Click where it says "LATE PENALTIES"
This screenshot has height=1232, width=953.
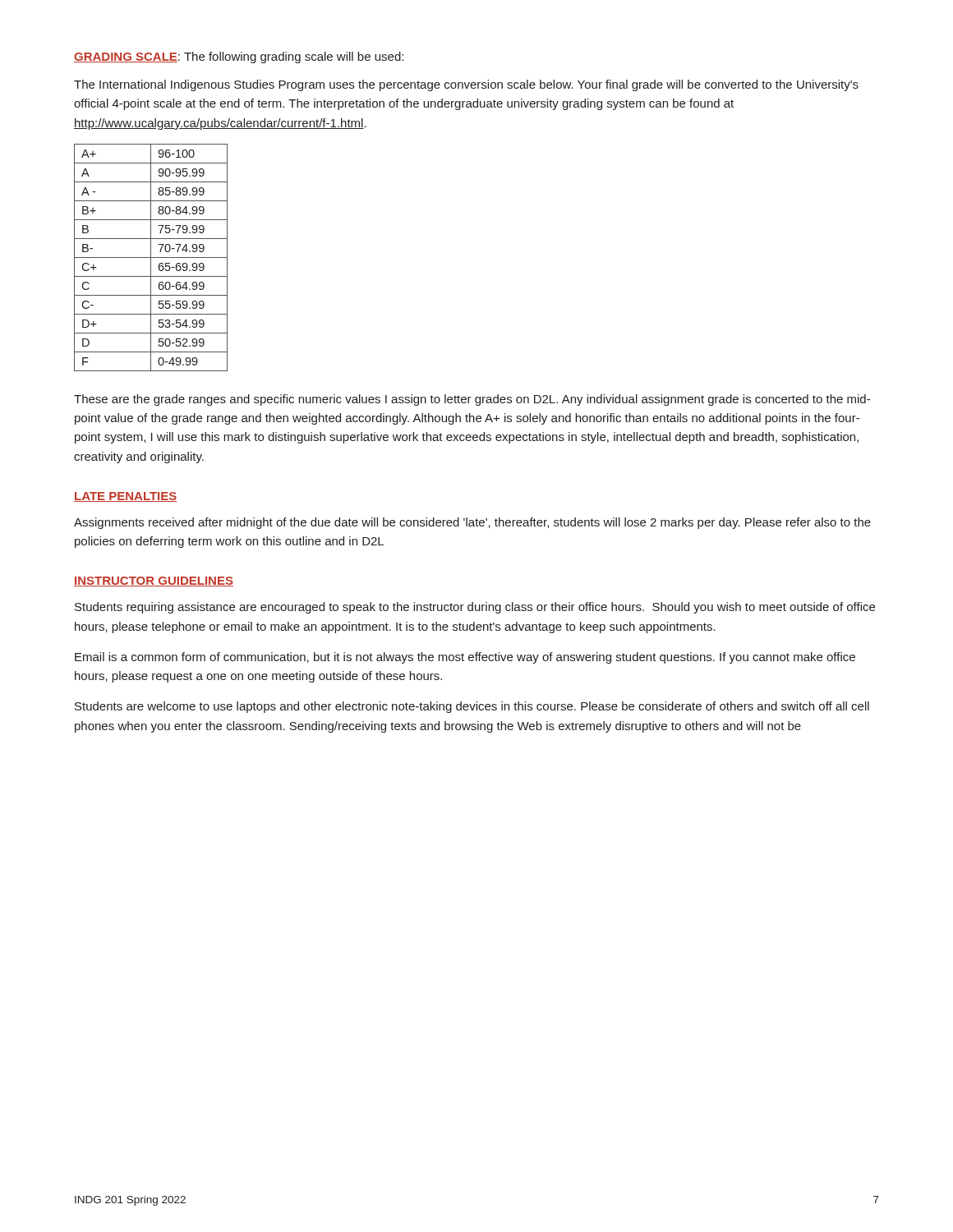(125, 495)
